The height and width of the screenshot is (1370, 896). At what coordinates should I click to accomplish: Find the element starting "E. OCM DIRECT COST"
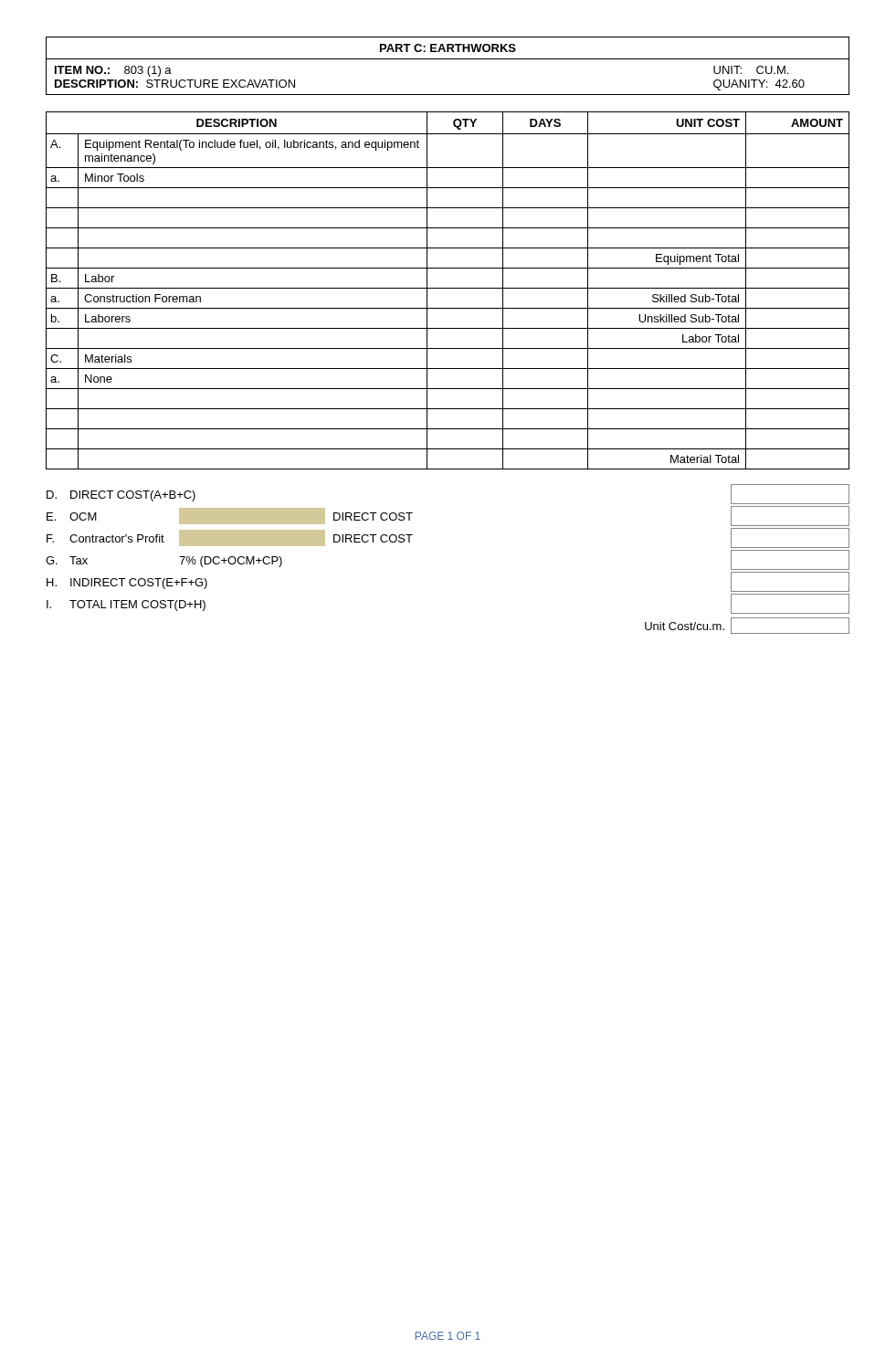coord(229,516)
